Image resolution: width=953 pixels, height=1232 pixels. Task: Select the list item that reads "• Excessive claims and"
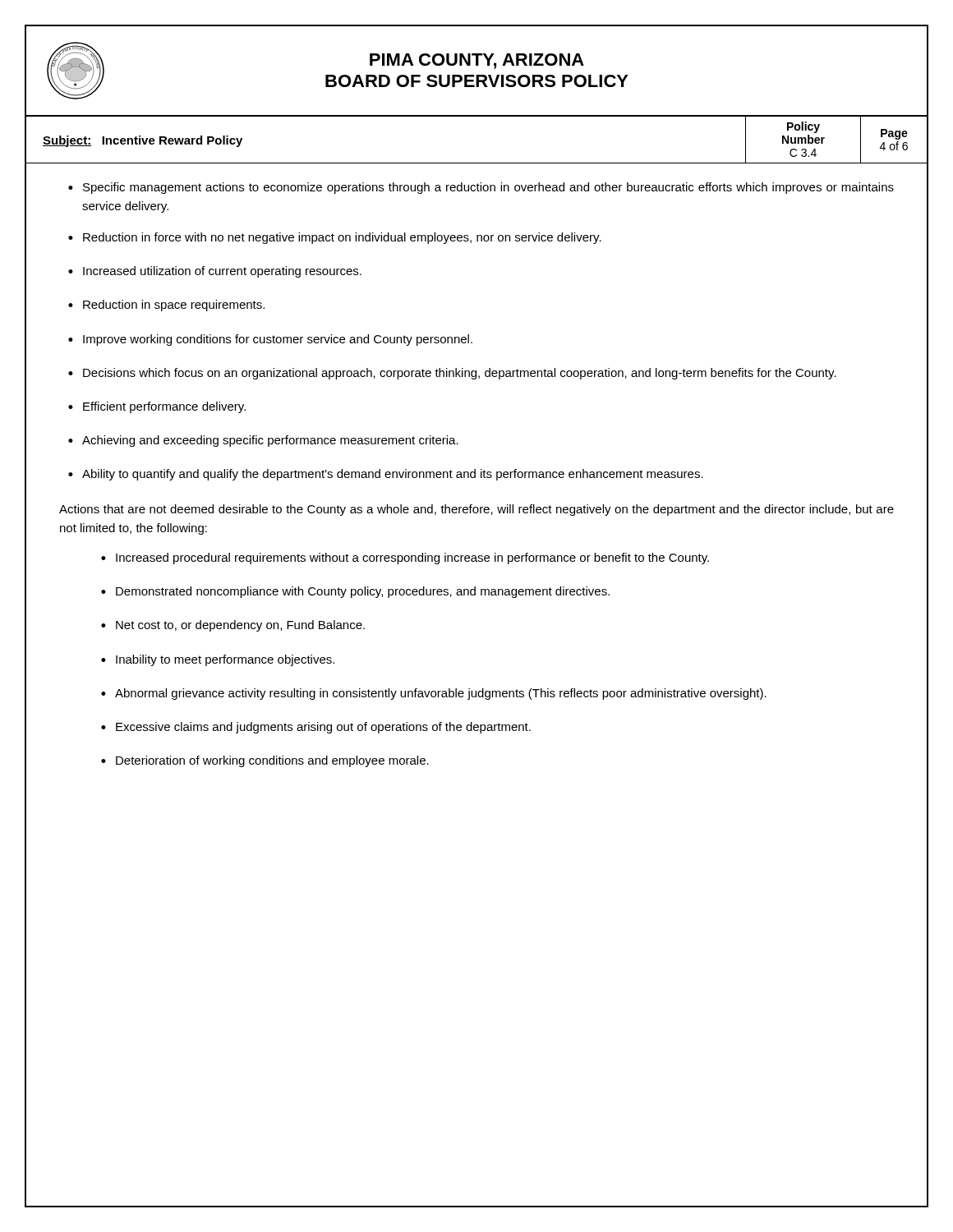pos(493,728)
